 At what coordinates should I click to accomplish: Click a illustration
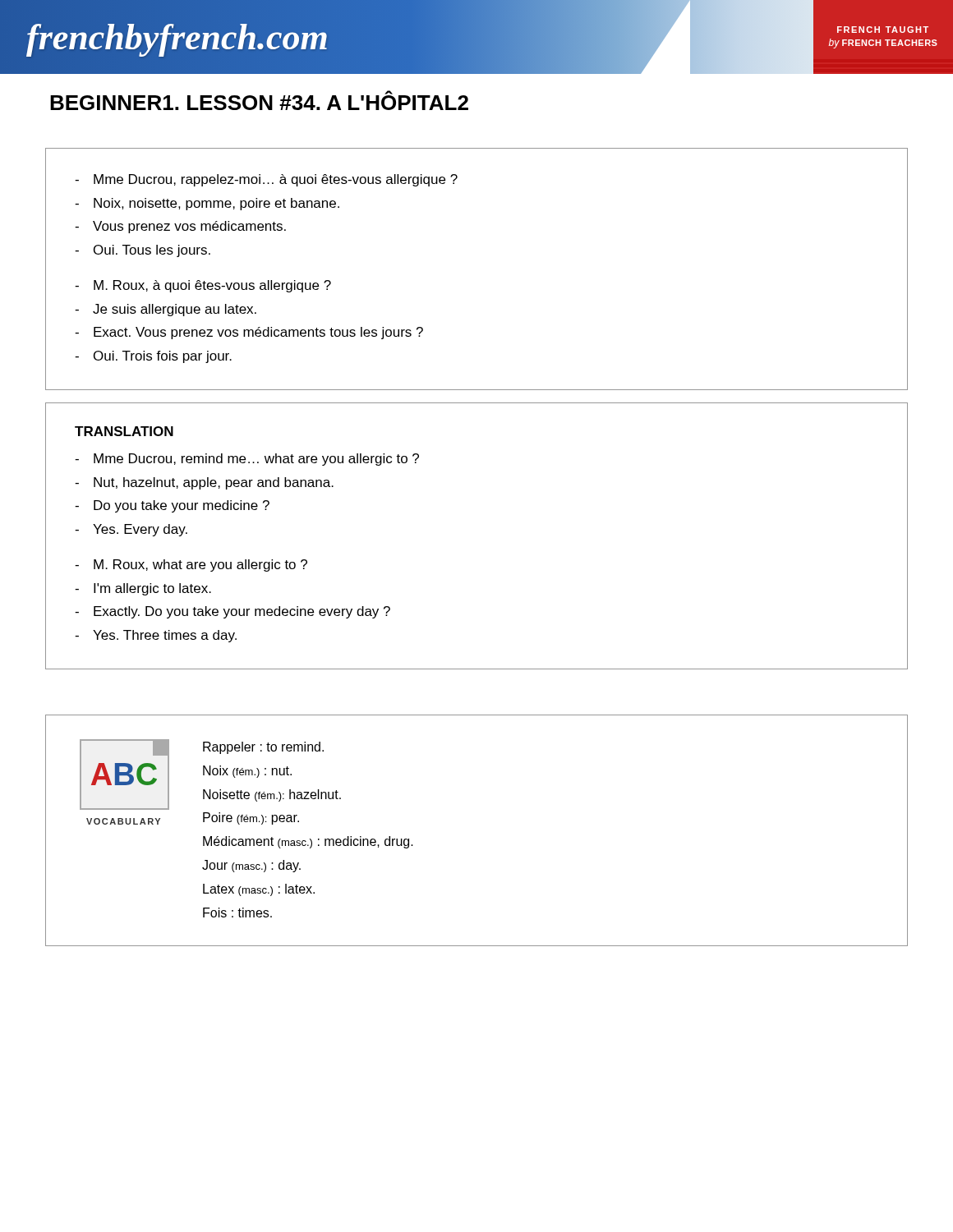124,783
